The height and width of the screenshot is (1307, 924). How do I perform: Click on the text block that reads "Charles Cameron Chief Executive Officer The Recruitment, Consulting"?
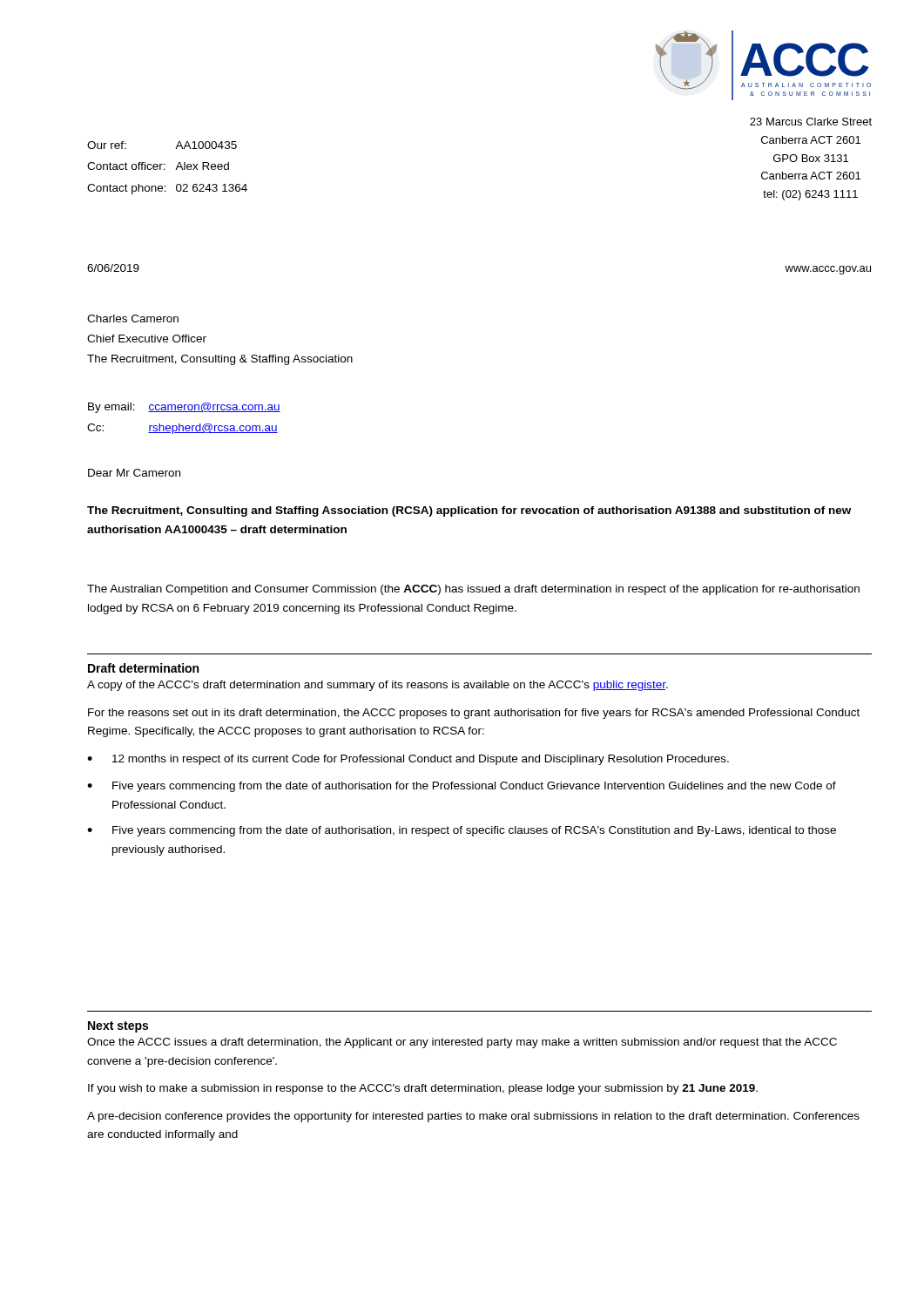pos(133,318)
